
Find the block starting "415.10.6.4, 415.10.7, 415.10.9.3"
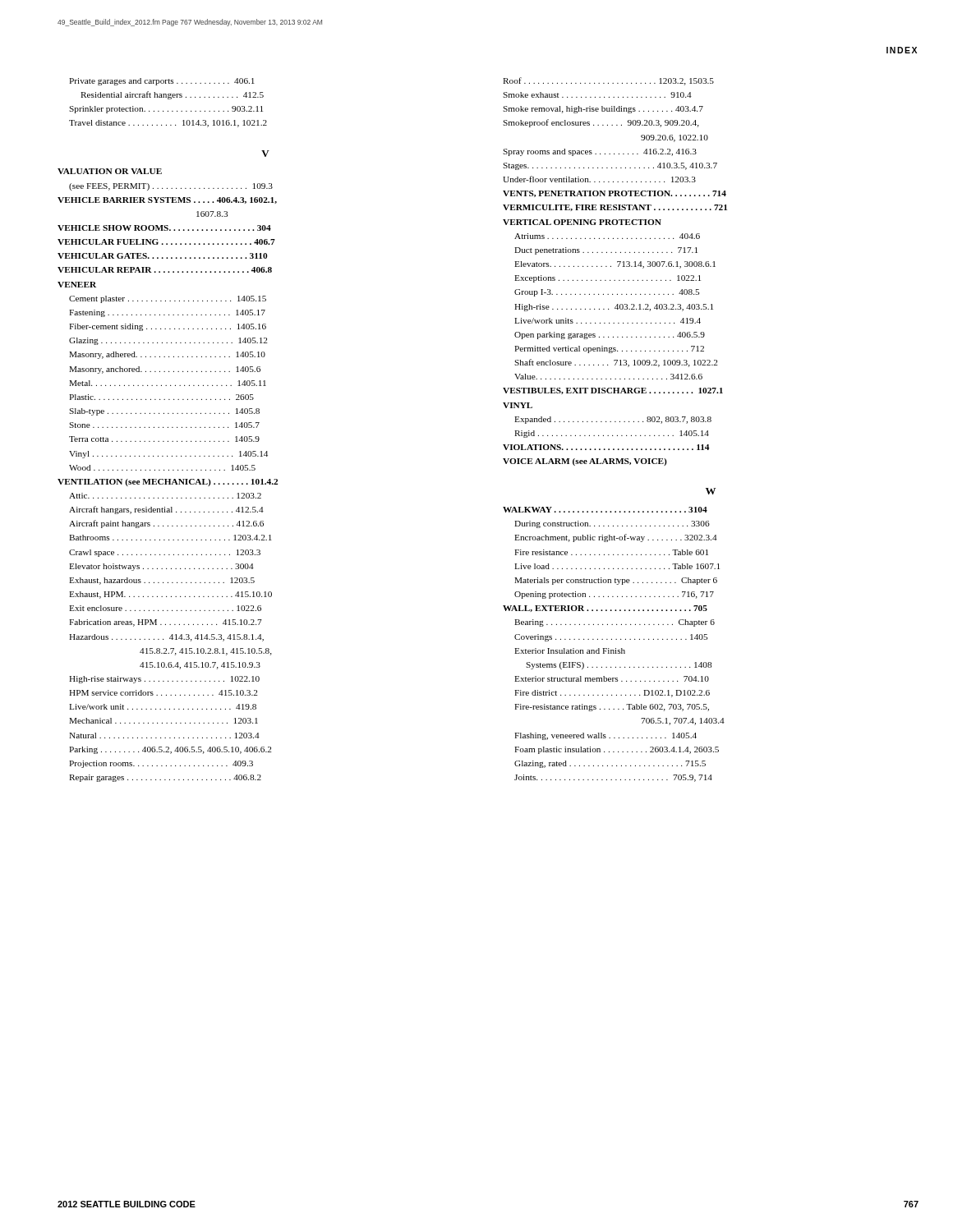[x=200, y=664]
